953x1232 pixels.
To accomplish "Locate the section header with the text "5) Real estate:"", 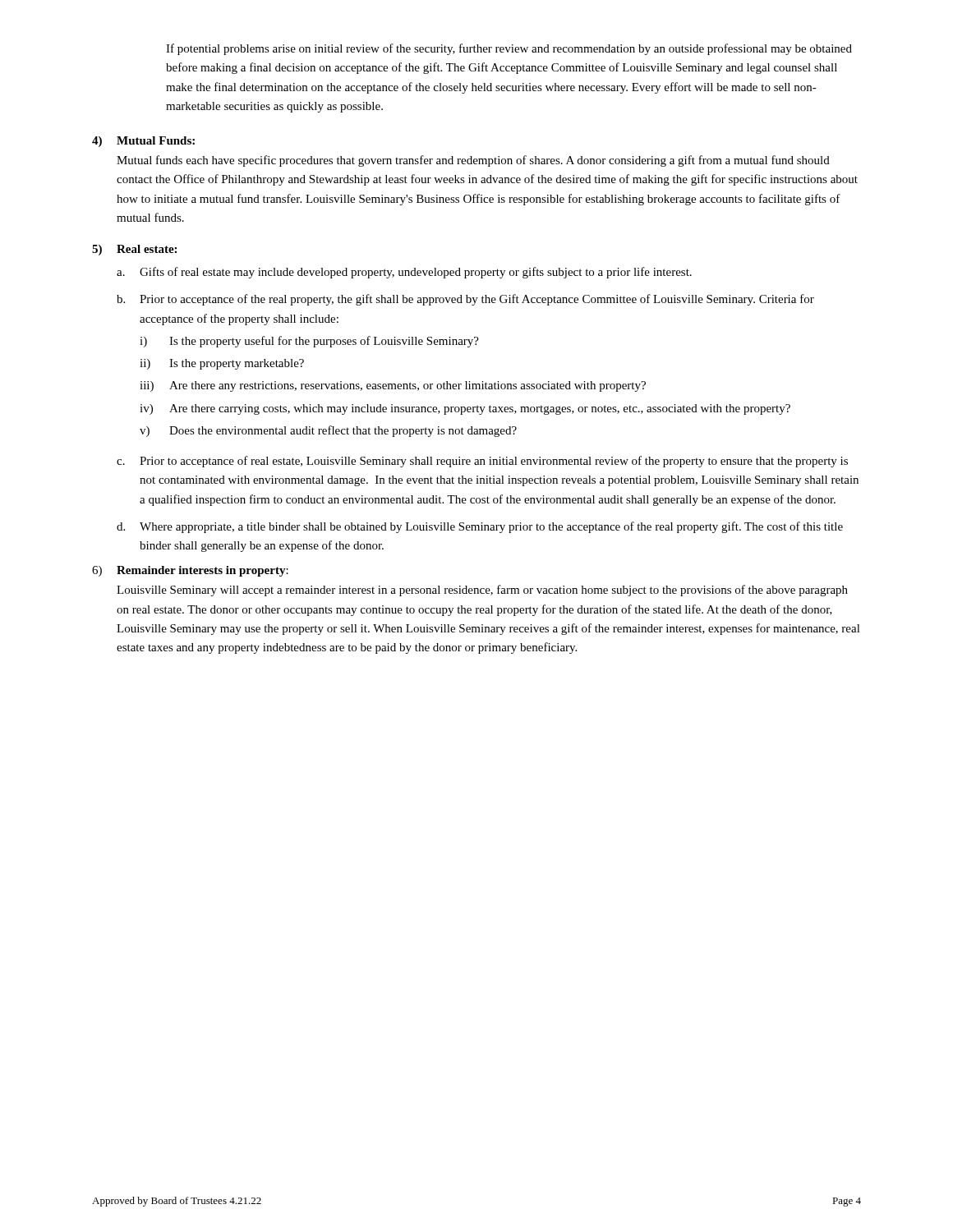I will (x=135, y=249).
